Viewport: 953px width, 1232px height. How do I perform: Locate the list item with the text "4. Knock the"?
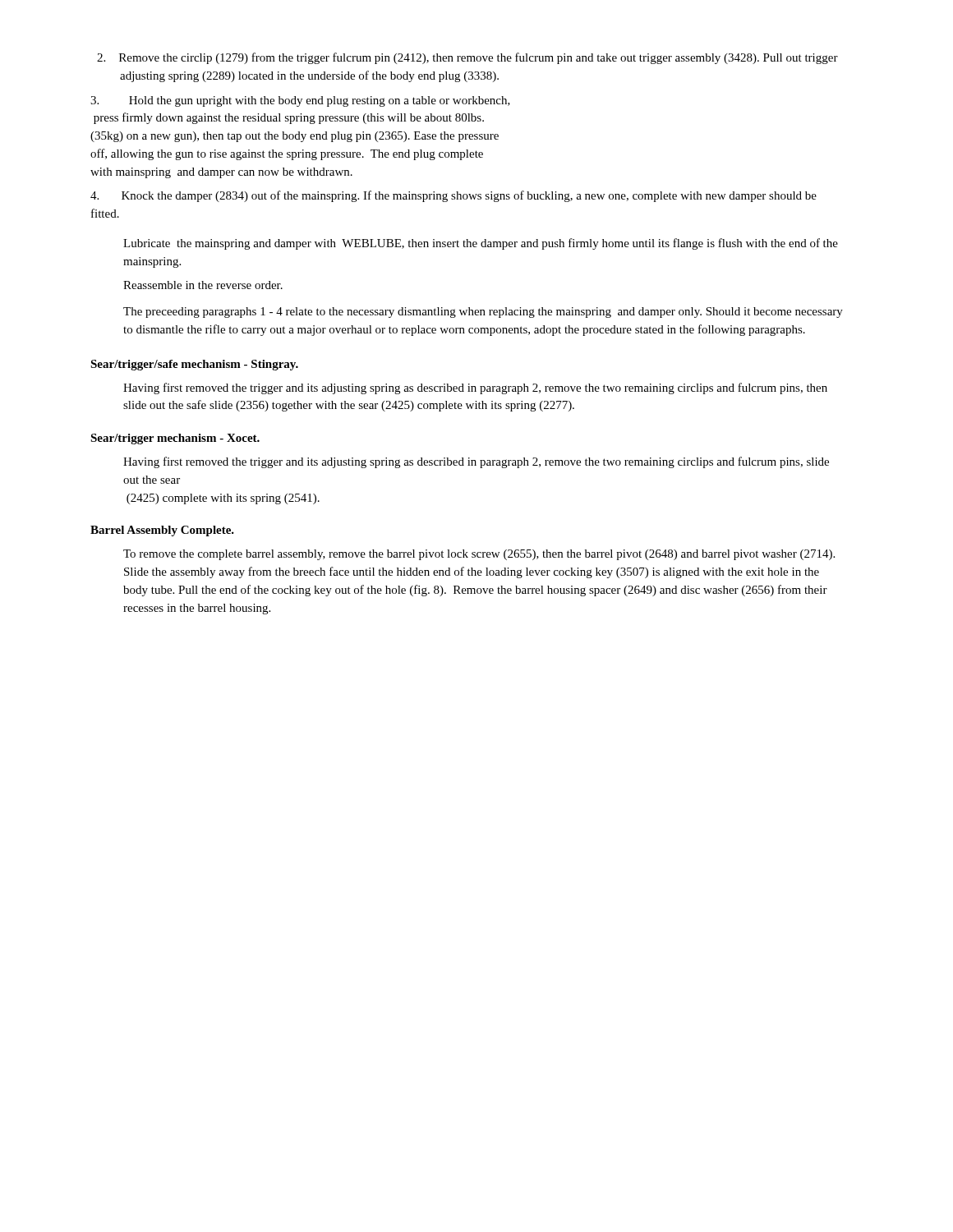pos(453,205)
